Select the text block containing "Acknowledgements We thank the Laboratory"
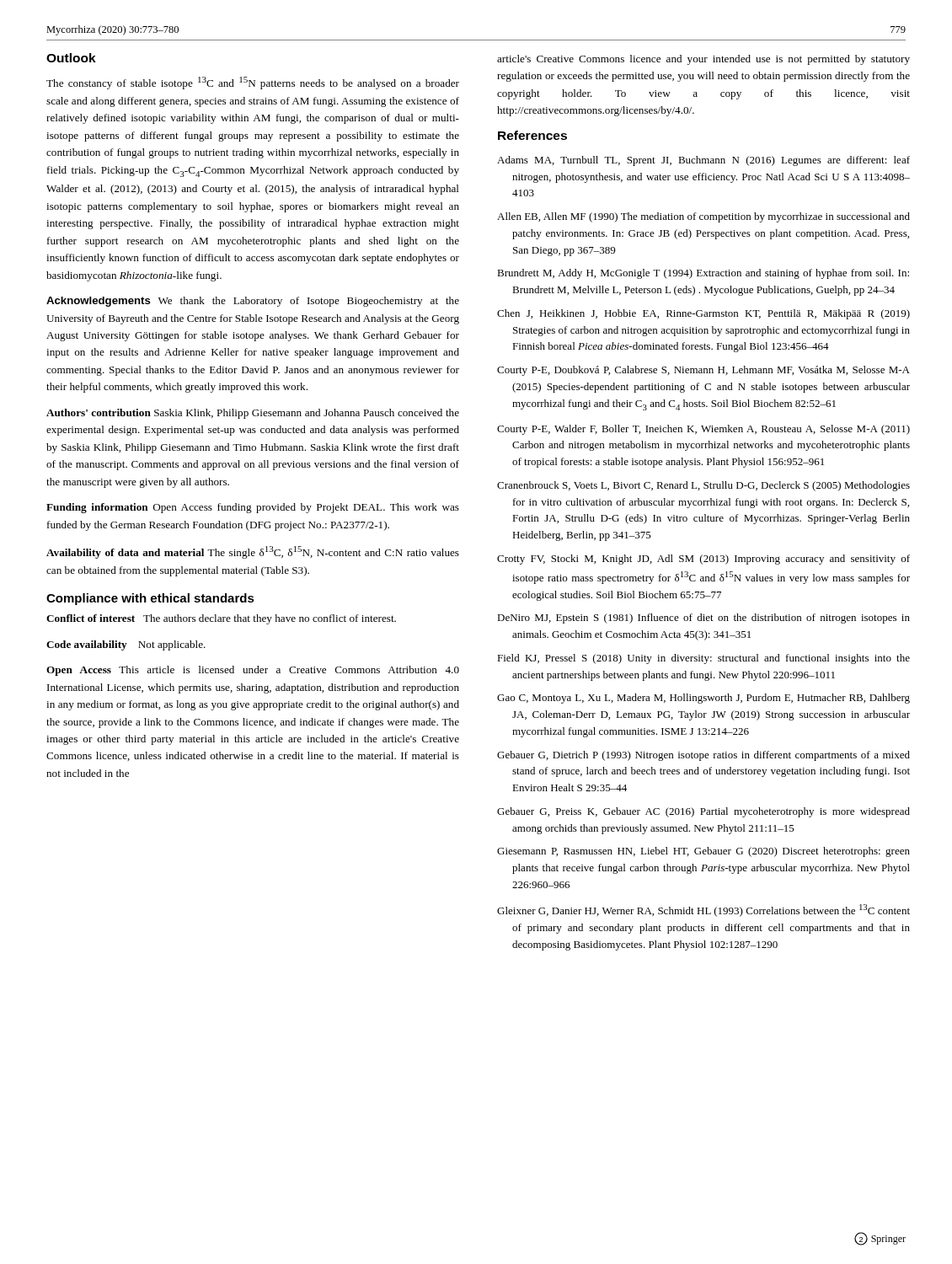 click(x=253, y=344)
